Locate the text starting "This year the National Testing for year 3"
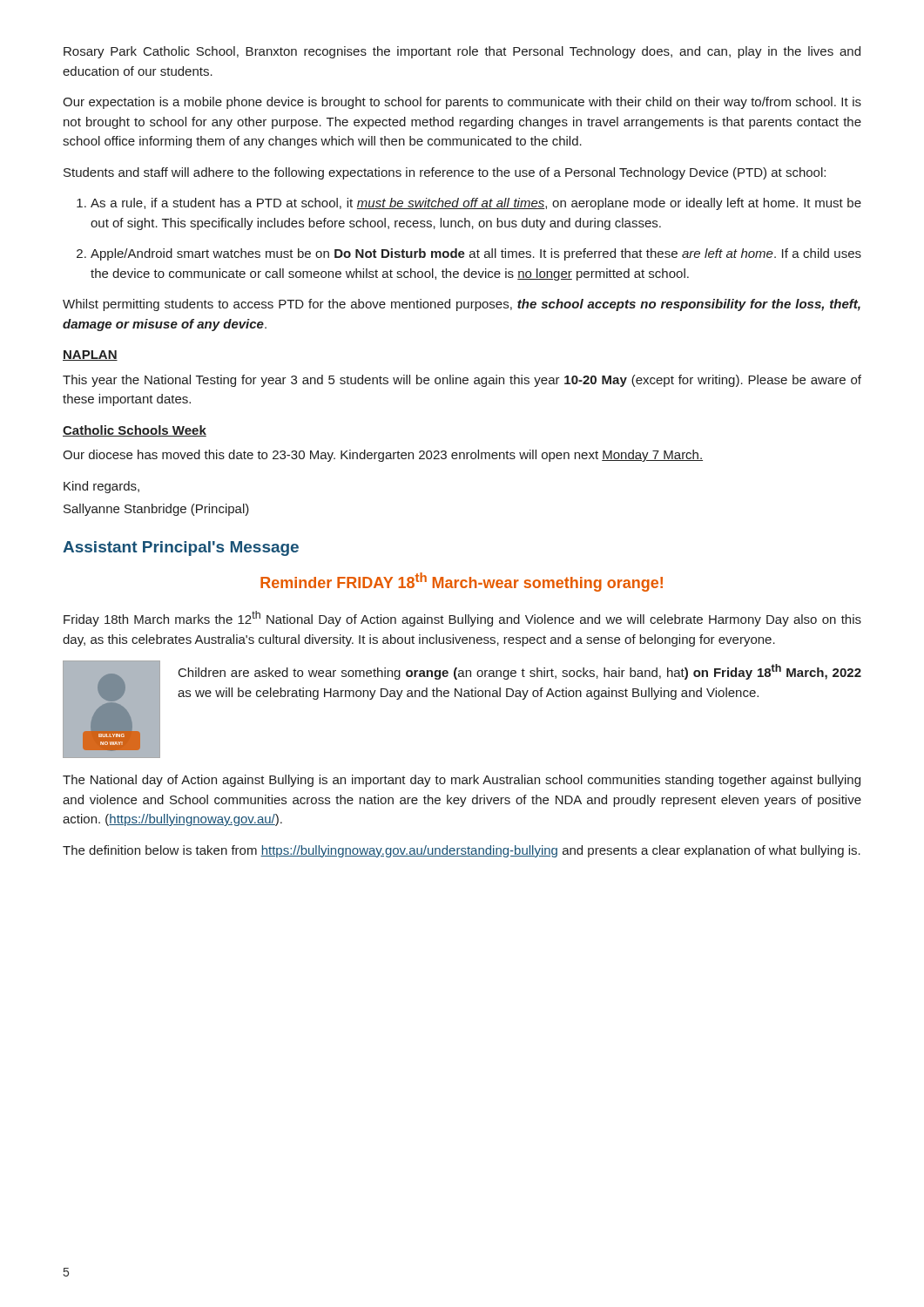 (462, 389)
